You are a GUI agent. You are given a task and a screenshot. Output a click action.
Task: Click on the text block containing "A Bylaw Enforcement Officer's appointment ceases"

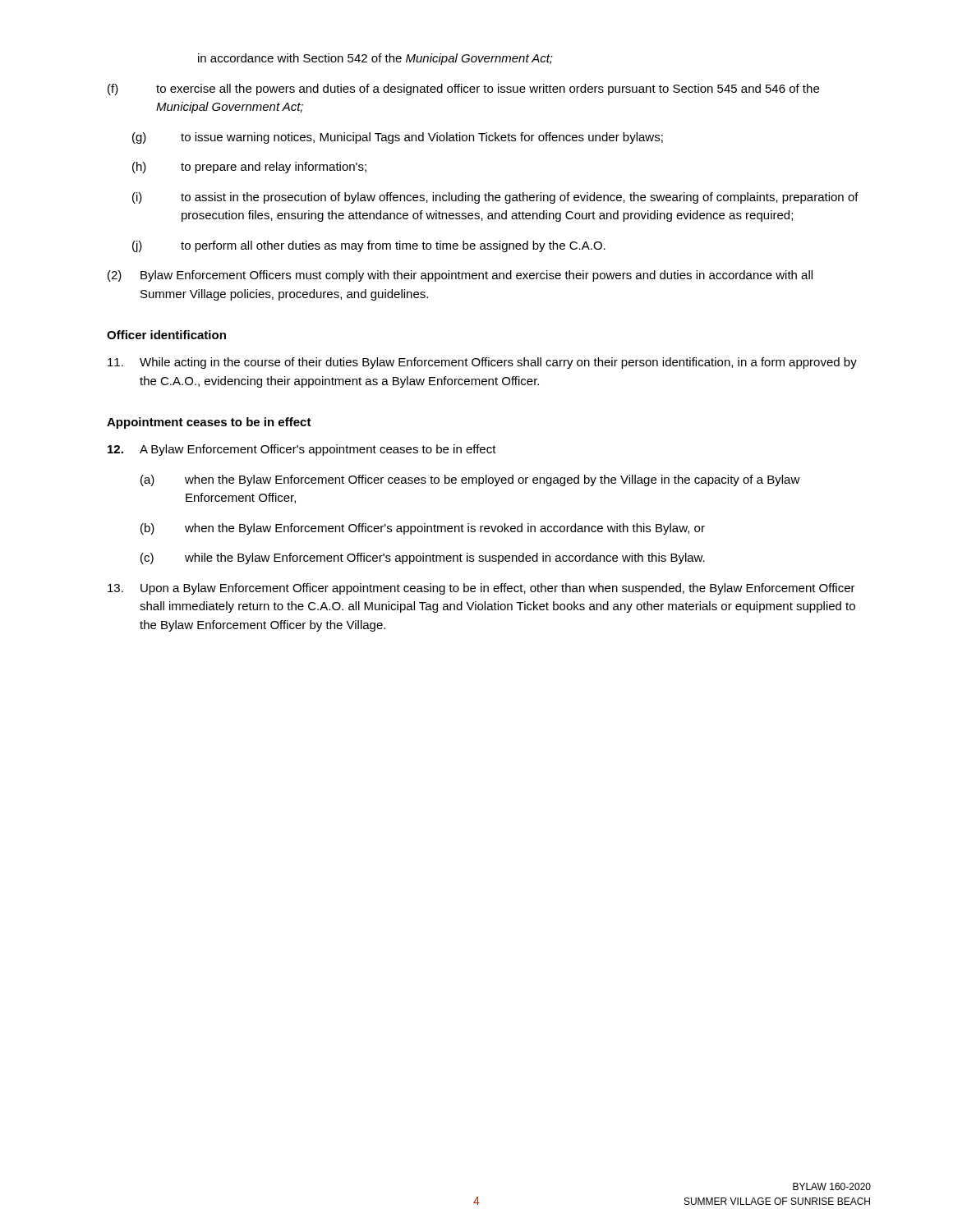301,449
